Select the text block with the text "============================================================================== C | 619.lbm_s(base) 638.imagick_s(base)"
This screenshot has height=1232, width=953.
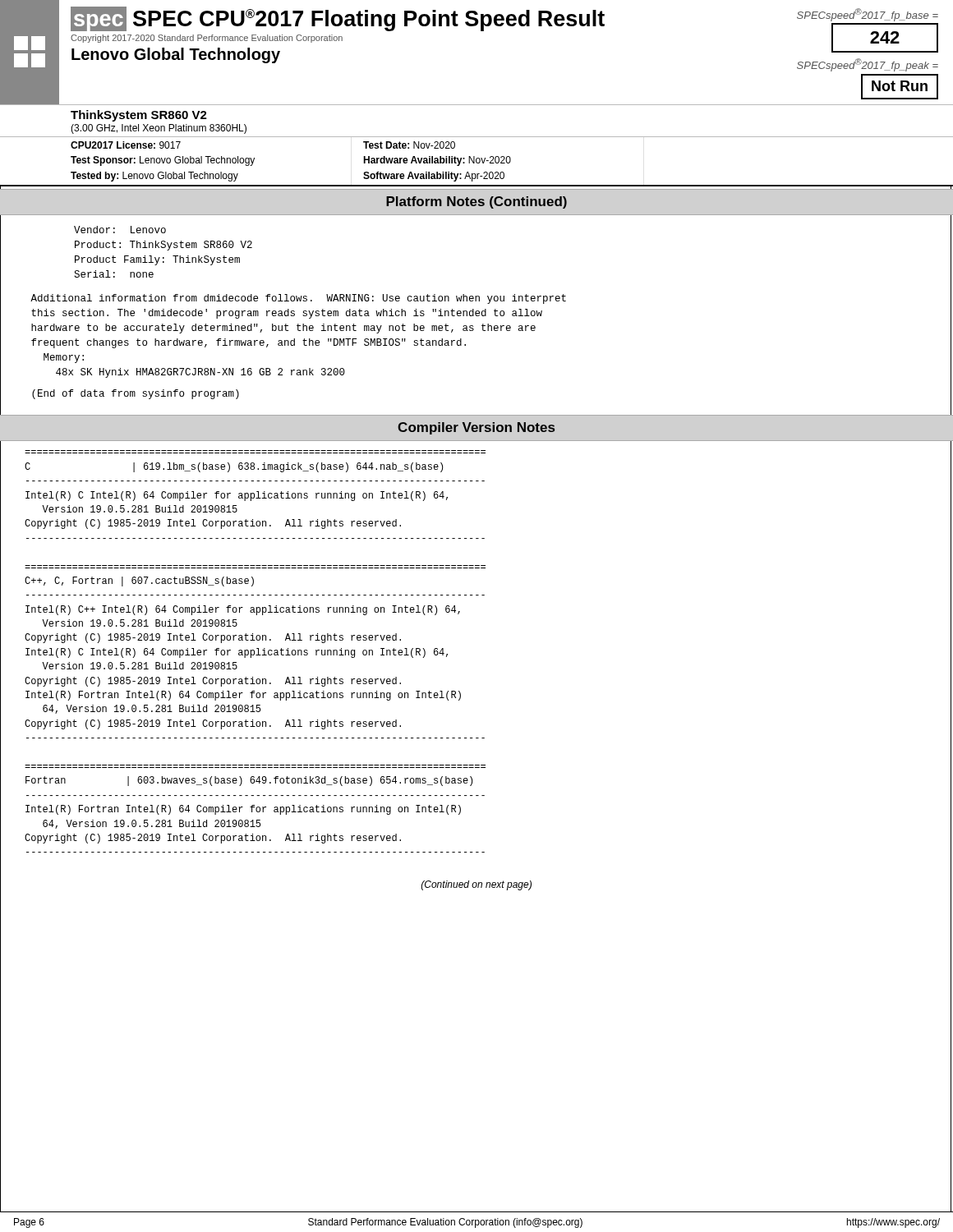(255, 651)
